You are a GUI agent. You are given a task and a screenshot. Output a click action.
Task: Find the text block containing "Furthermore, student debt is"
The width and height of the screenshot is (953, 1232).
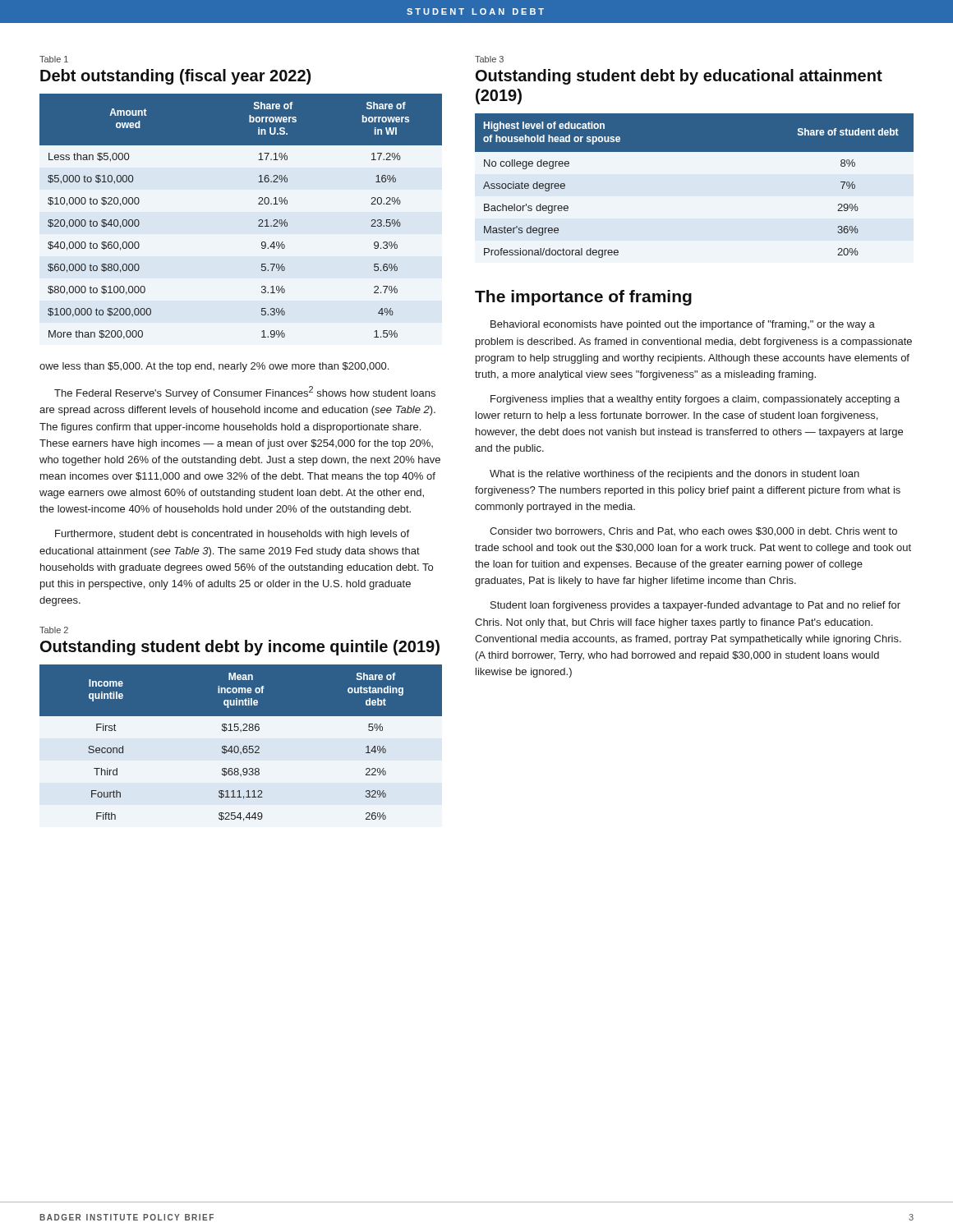236,567
